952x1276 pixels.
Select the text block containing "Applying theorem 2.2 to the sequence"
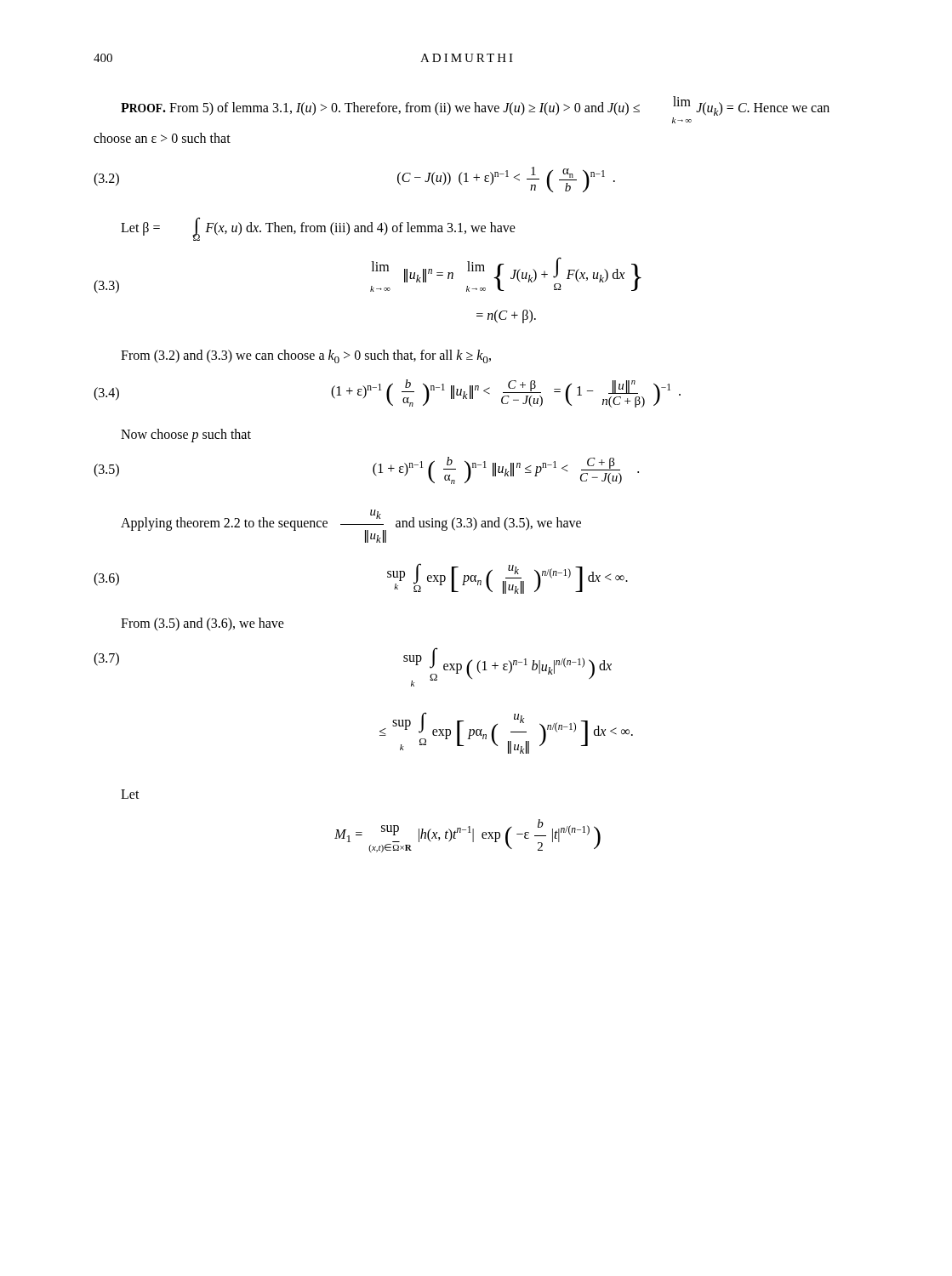[351, 524]
